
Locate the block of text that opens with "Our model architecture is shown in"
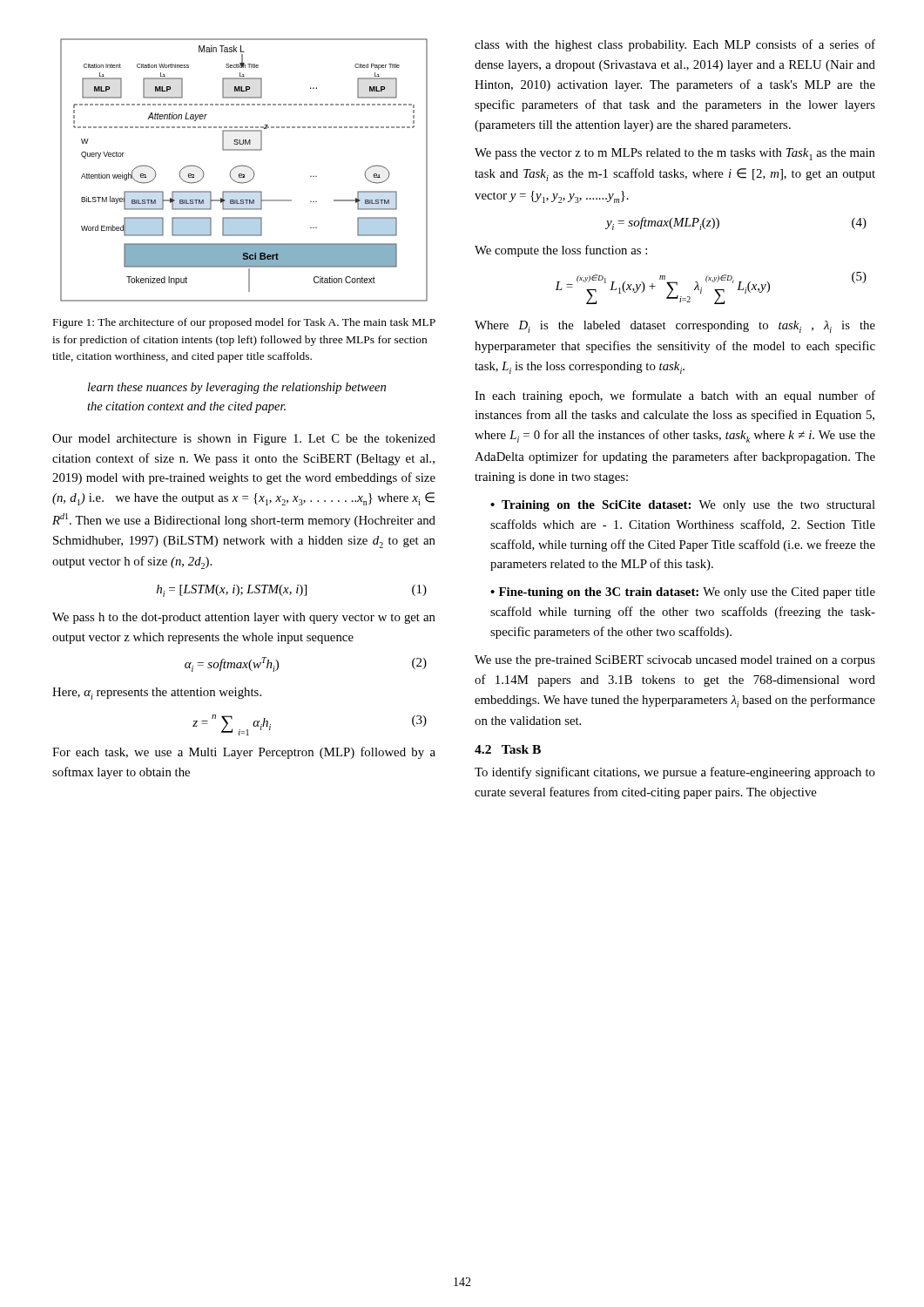pos(244,501)
